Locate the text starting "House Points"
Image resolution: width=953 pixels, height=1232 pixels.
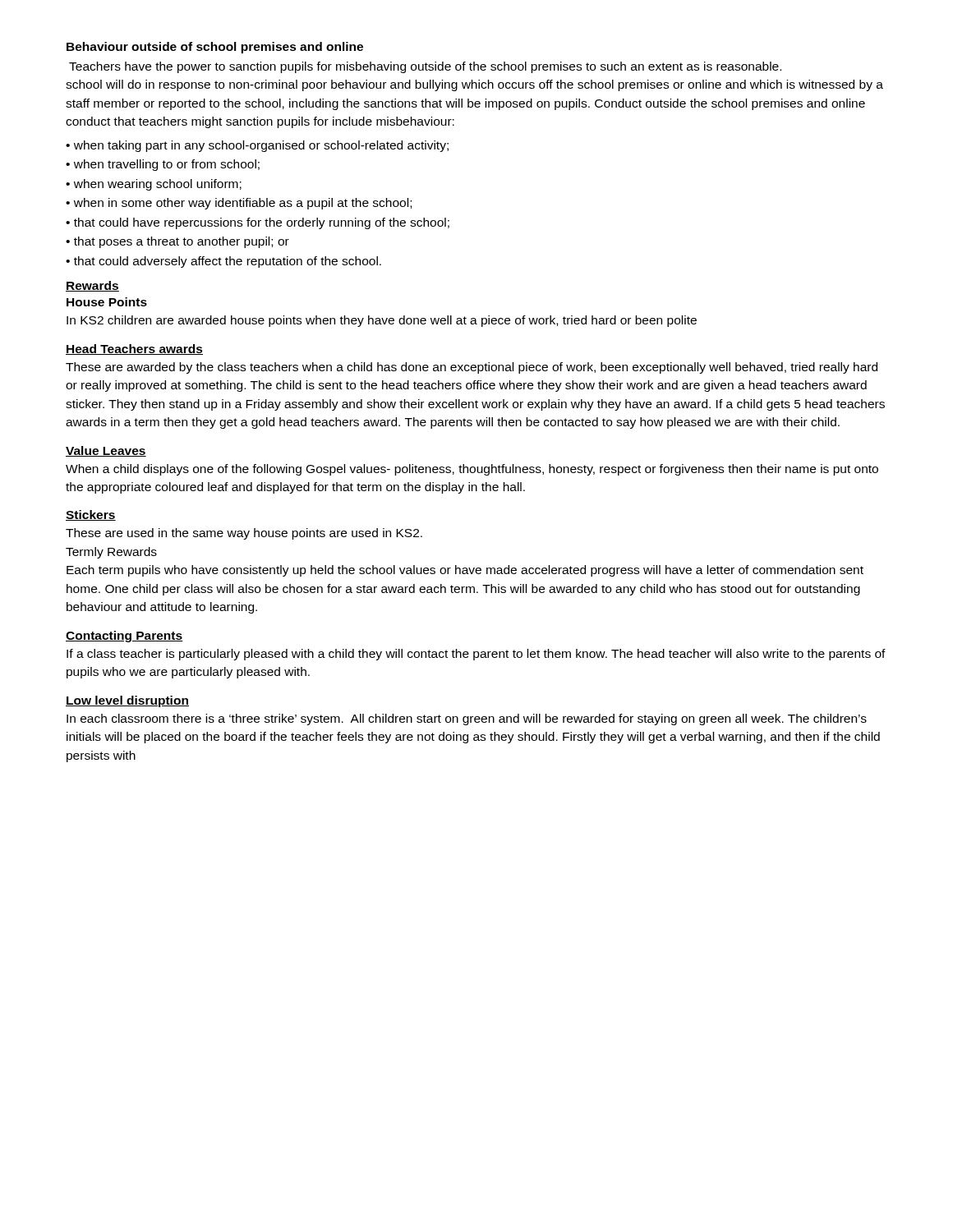coord(106,302)
